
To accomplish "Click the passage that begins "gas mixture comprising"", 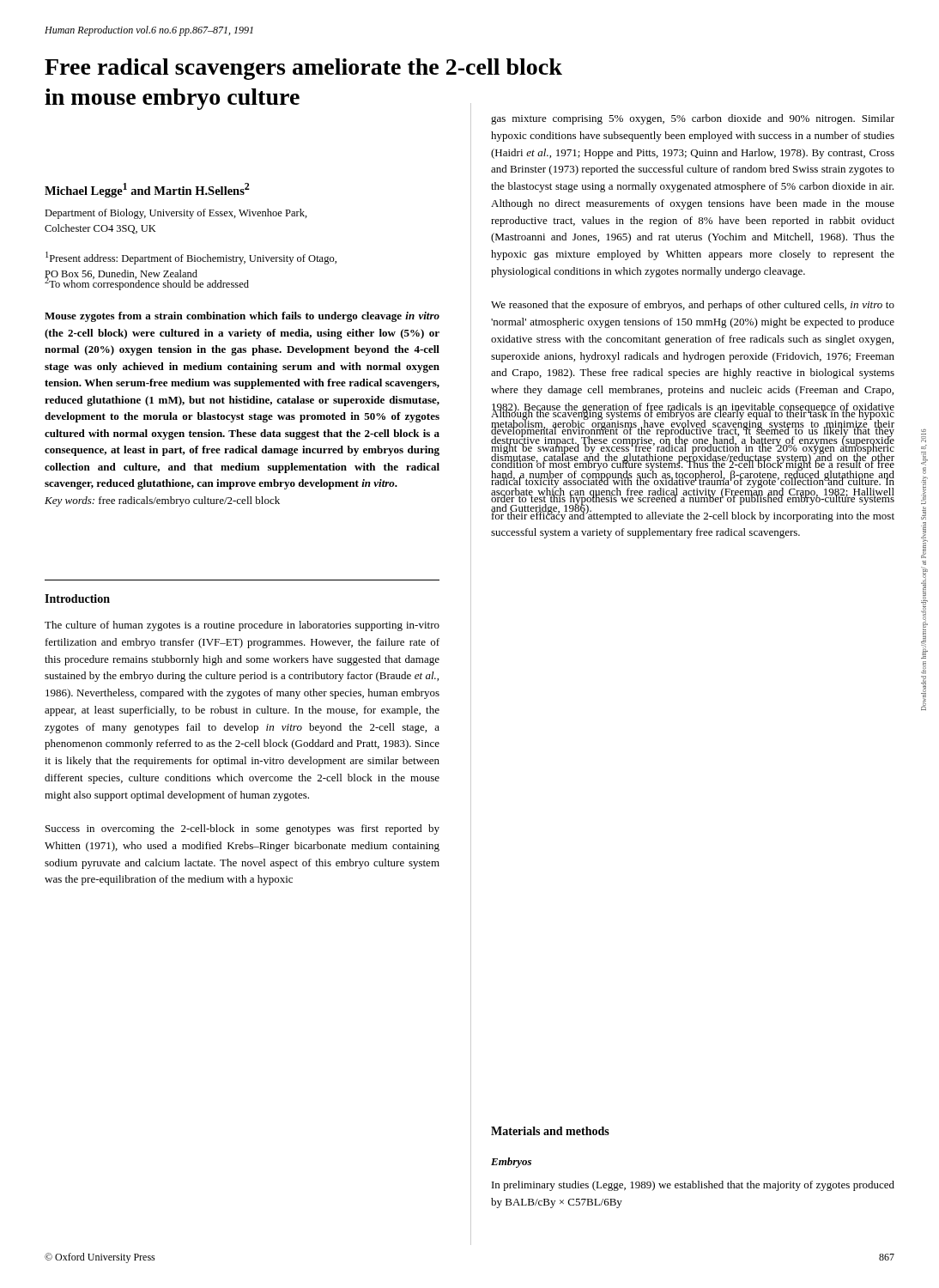I will [x=693, y=313].
